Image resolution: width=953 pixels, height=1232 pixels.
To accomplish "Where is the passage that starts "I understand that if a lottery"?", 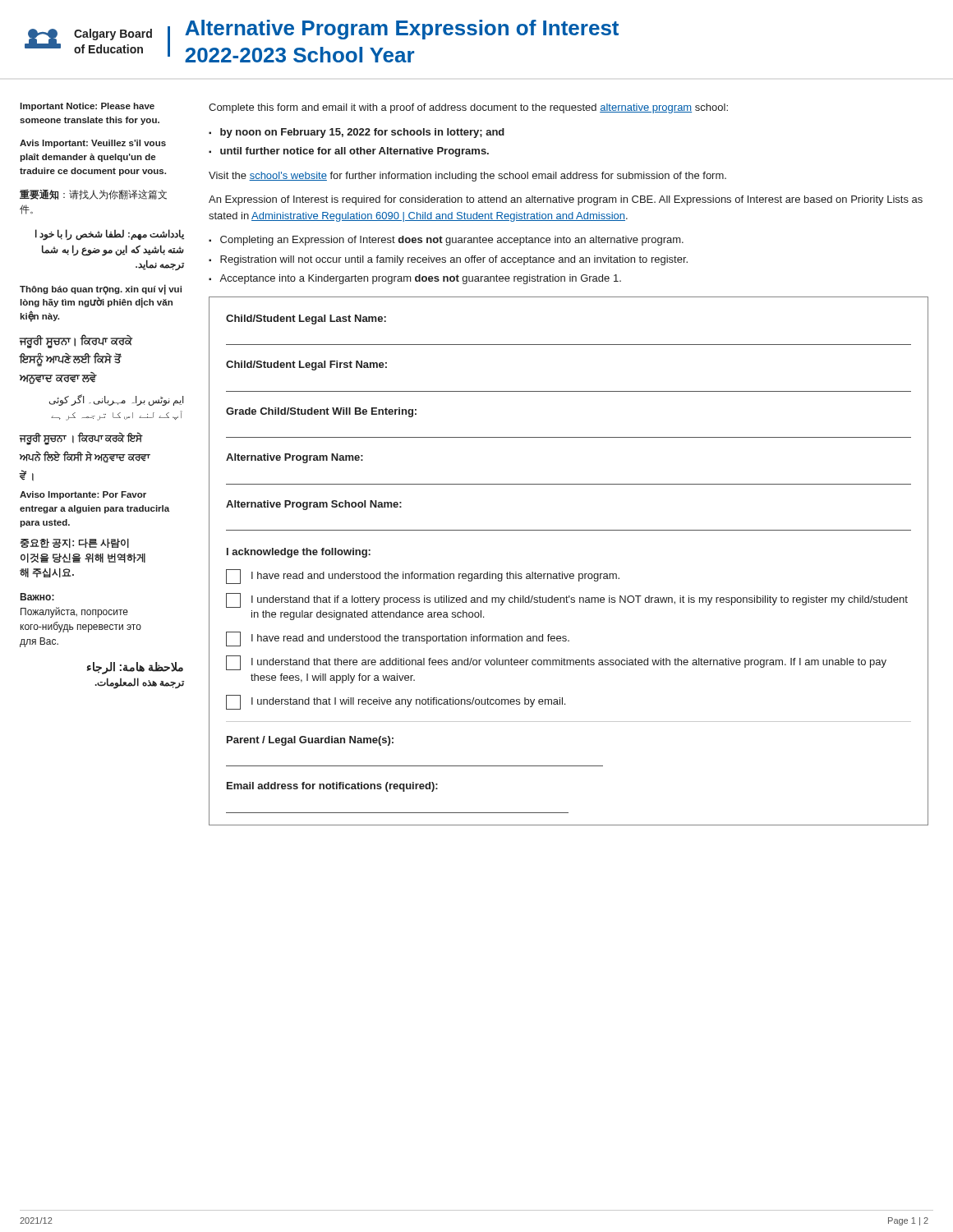I will tap(569, 607).
